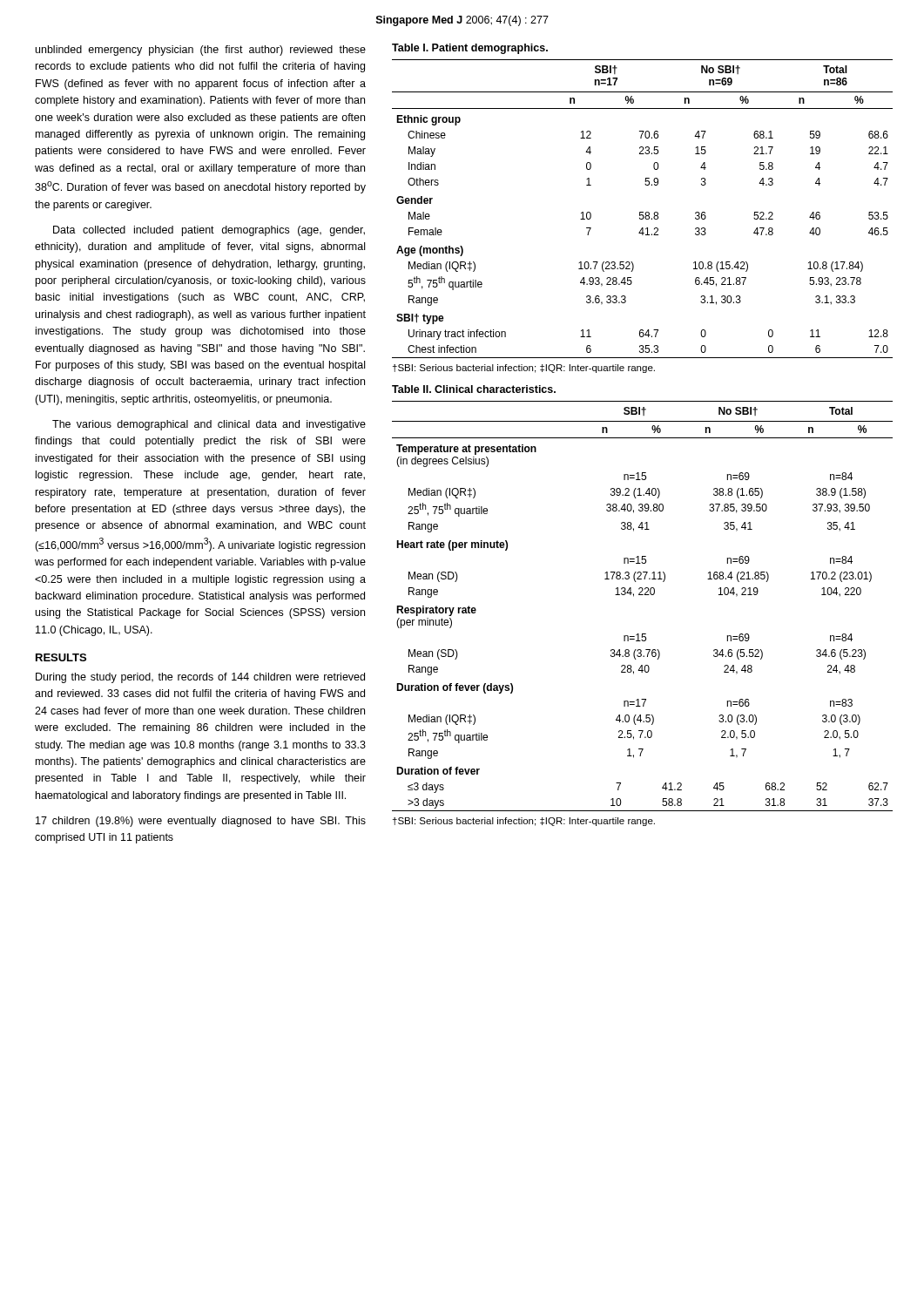The width and height of the screenshot is (924, 1307).
Task: Locate the element starting "unblinded emergency physician"
Action: coord(200,128)
